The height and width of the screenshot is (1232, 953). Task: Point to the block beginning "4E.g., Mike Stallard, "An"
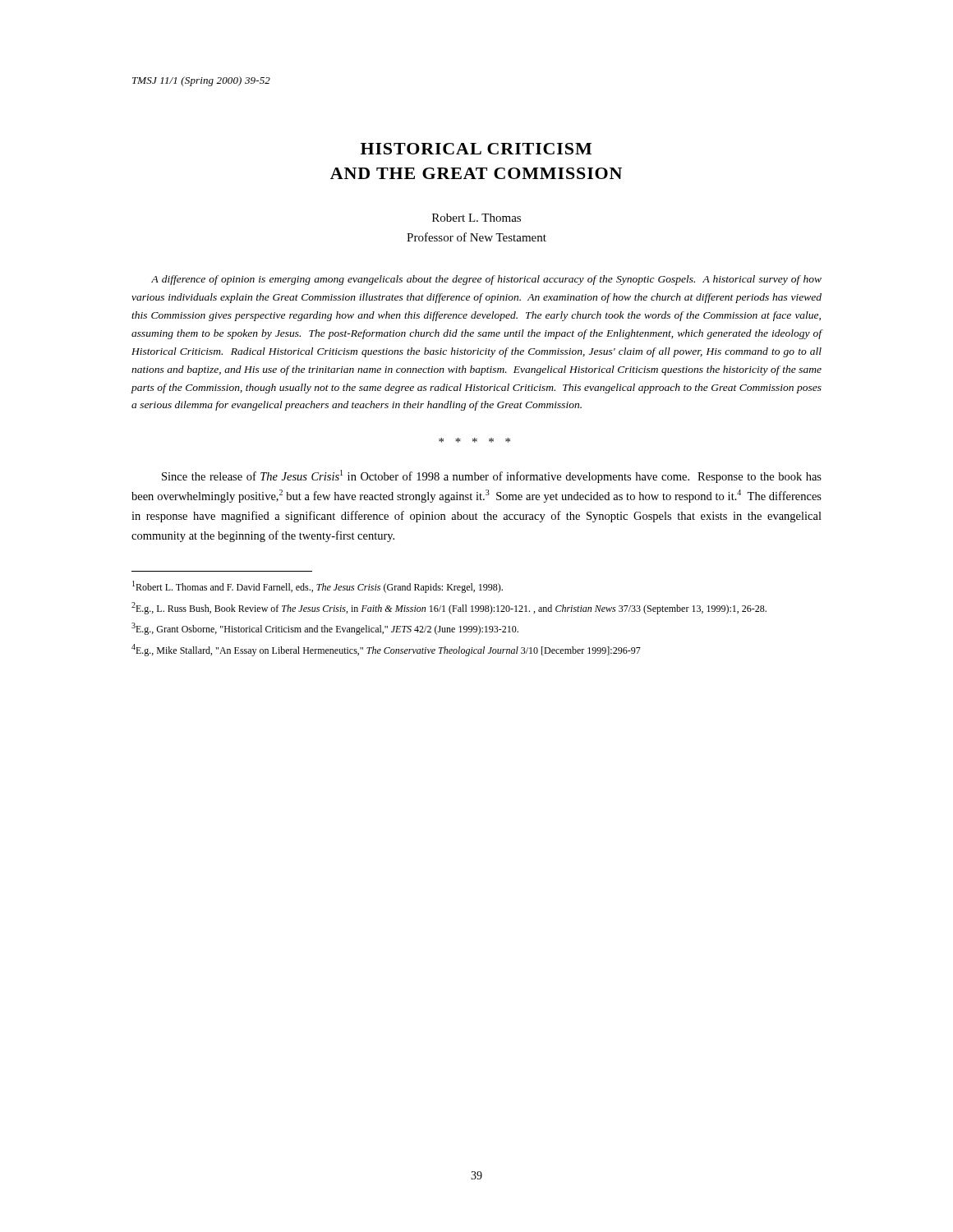[386, 649]
